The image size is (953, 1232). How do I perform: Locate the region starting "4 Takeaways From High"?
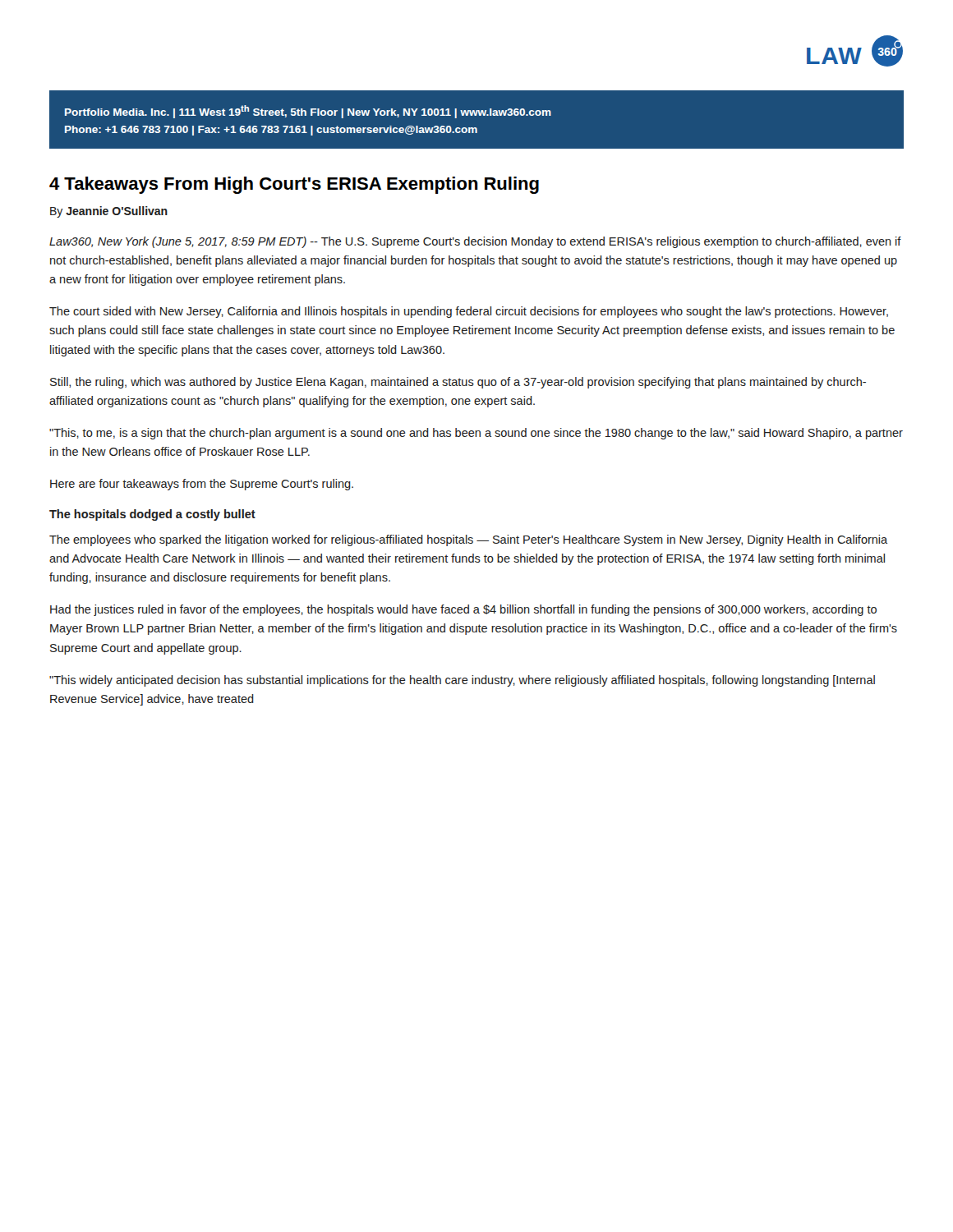click(294, 184)
